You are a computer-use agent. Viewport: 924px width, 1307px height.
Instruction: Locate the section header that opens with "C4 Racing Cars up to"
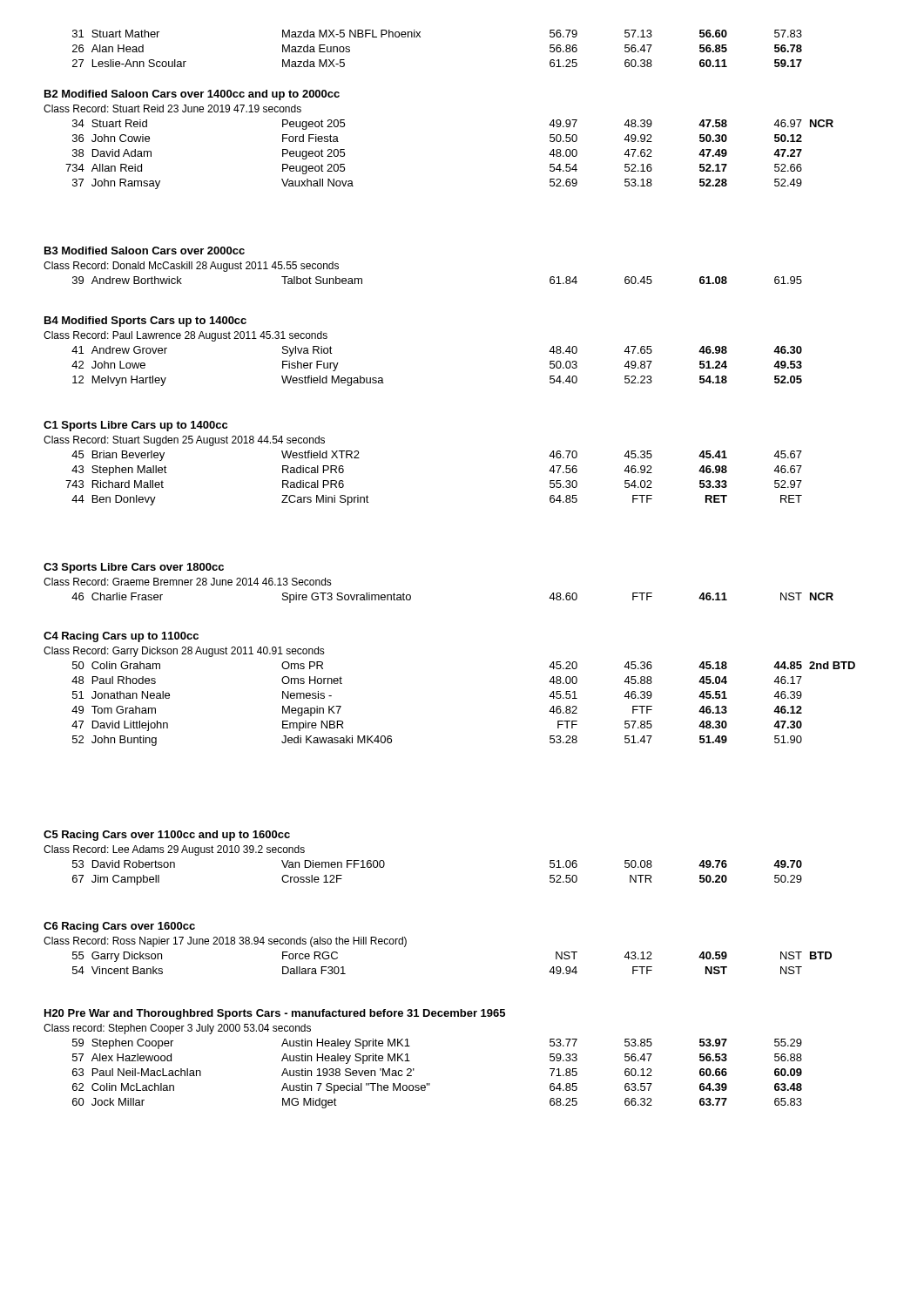[121, 636]
